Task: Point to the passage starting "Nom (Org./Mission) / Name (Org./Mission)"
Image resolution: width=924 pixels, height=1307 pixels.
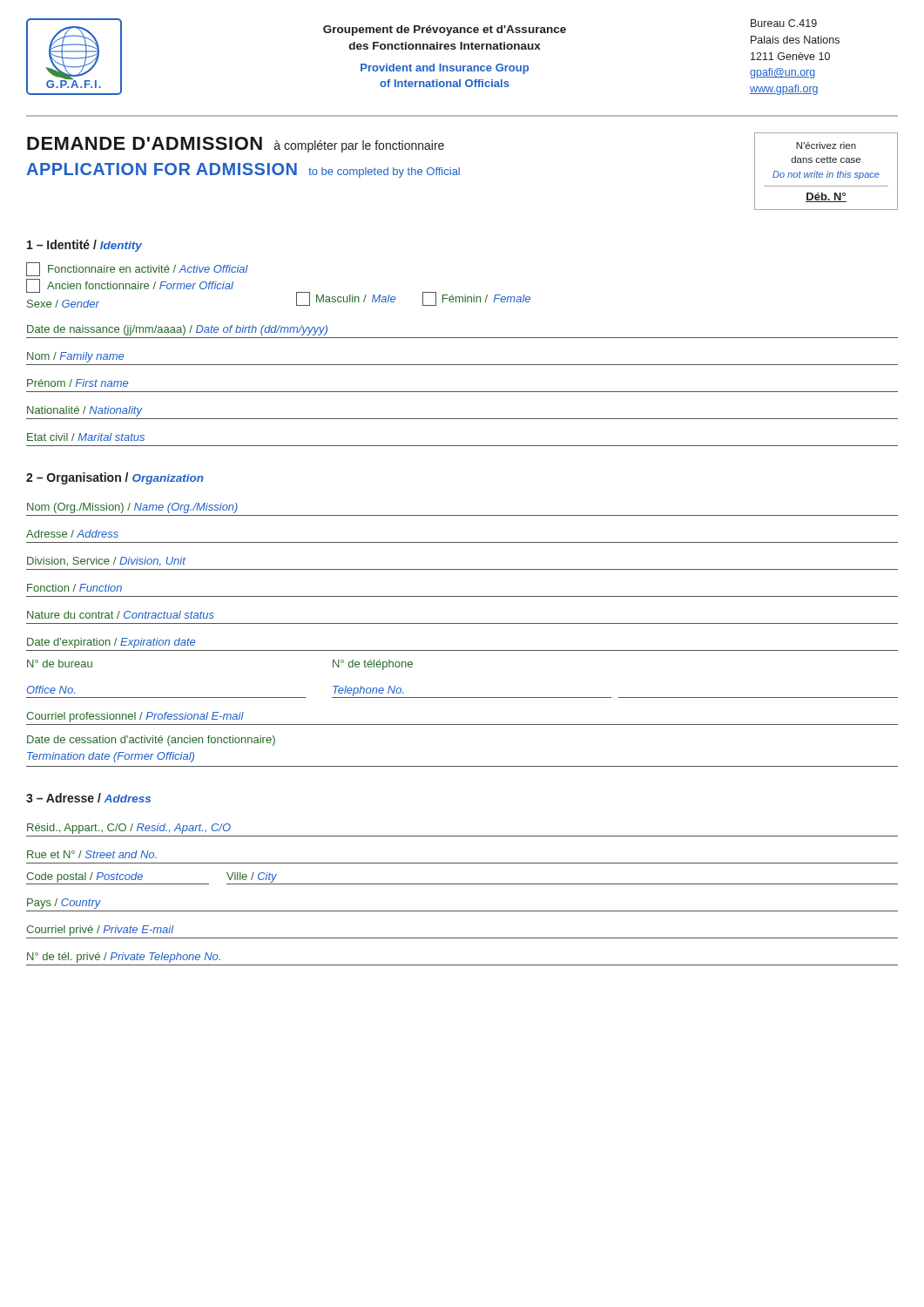Action: pos(152,507)
